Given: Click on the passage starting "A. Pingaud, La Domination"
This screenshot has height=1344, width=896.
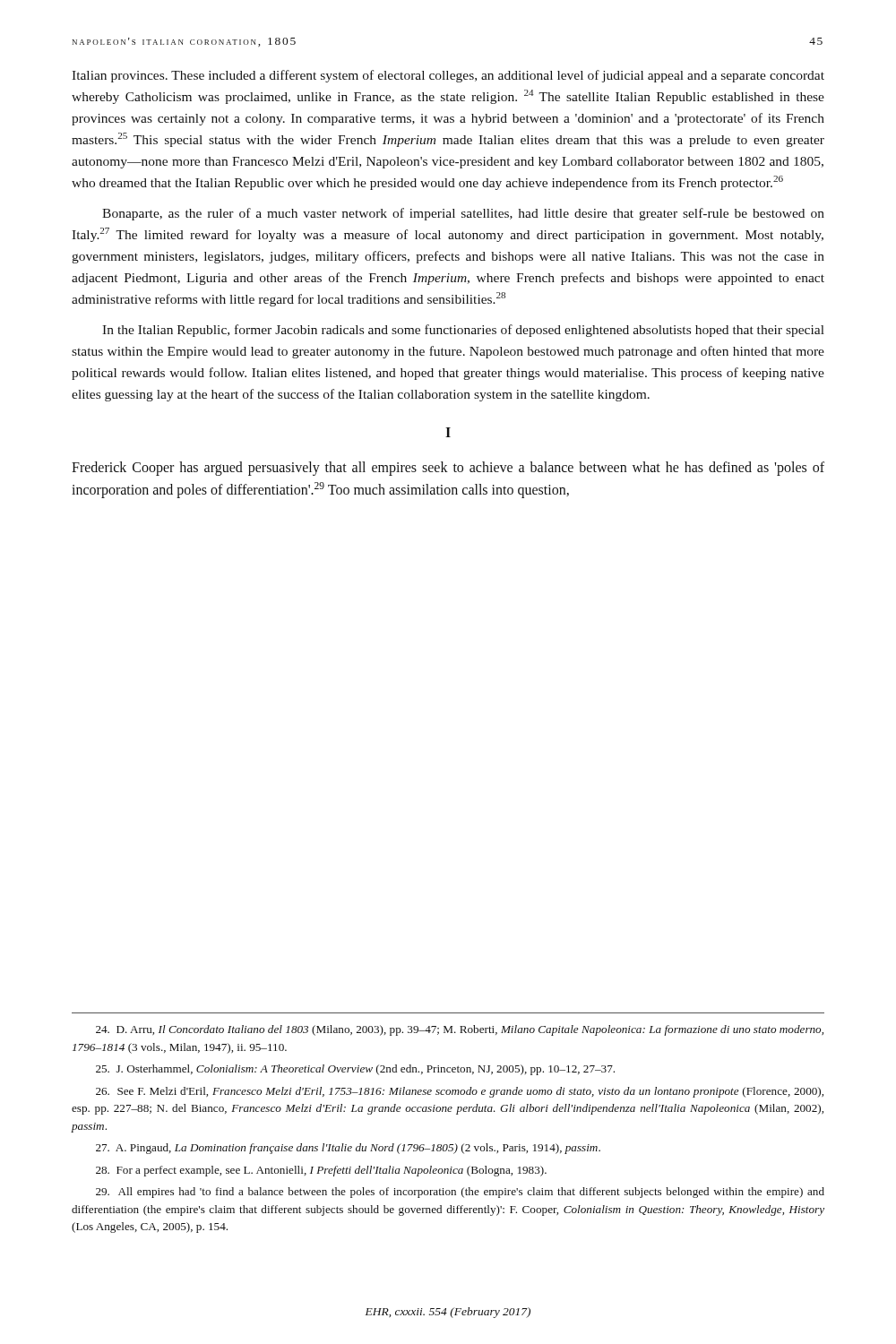Looking at the screenshot, I should (348, 1148).
